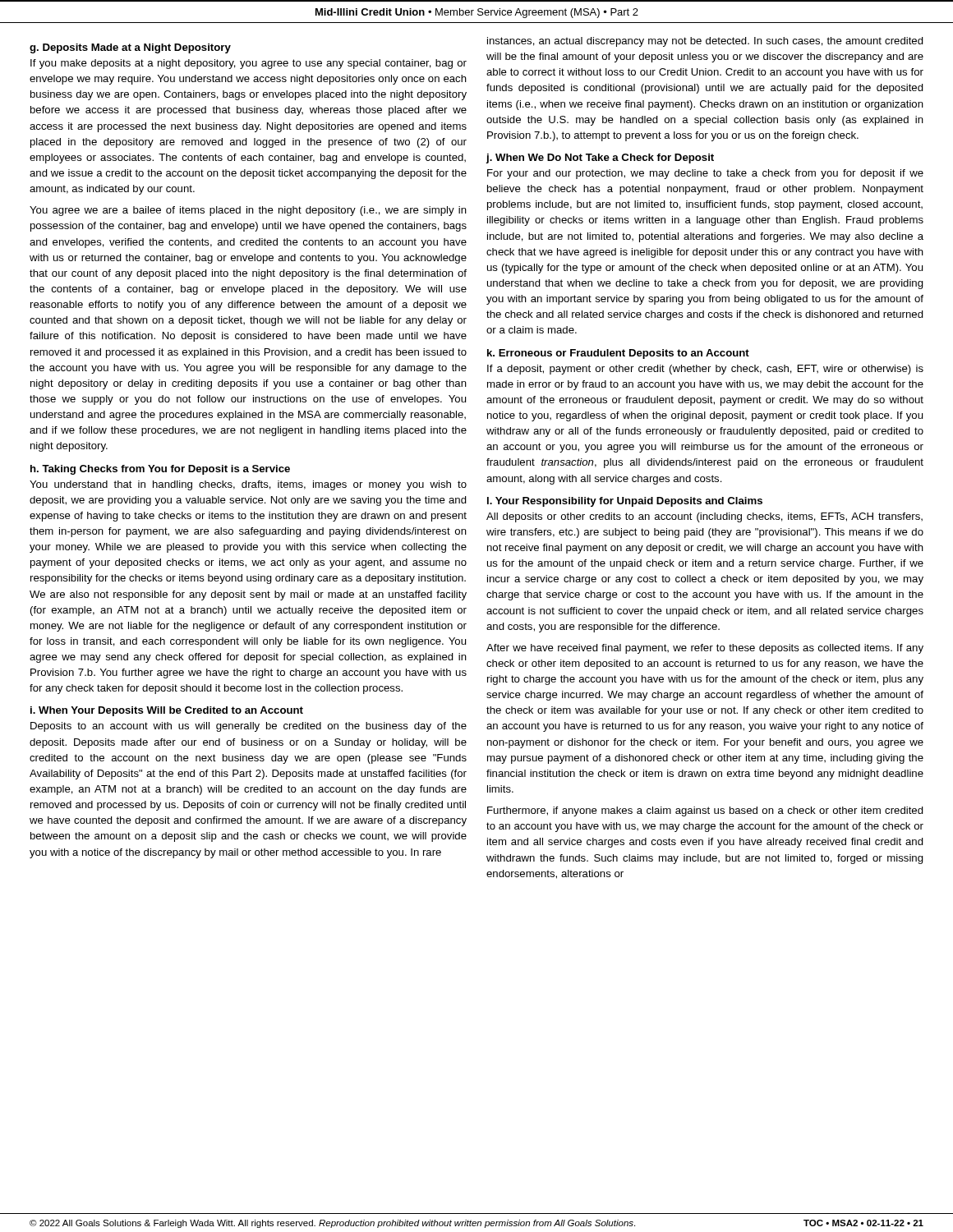The height and width of the screenshot is (1232, 953).
Task: Find the text block starting "instances, an actual discrepancy may not be"
Action: [705, 88]
